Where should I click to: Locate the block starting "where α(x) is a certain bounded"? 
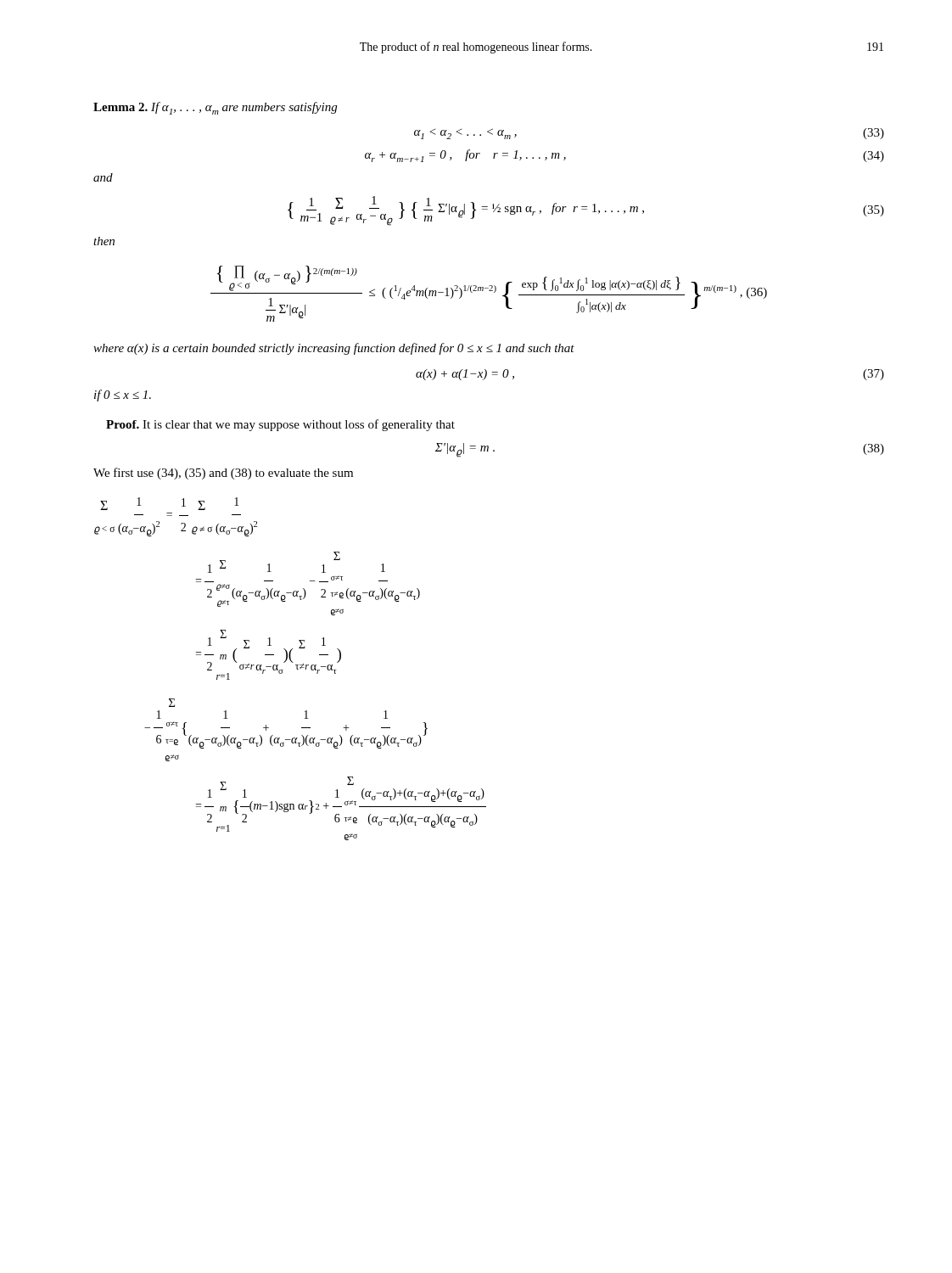334,348
